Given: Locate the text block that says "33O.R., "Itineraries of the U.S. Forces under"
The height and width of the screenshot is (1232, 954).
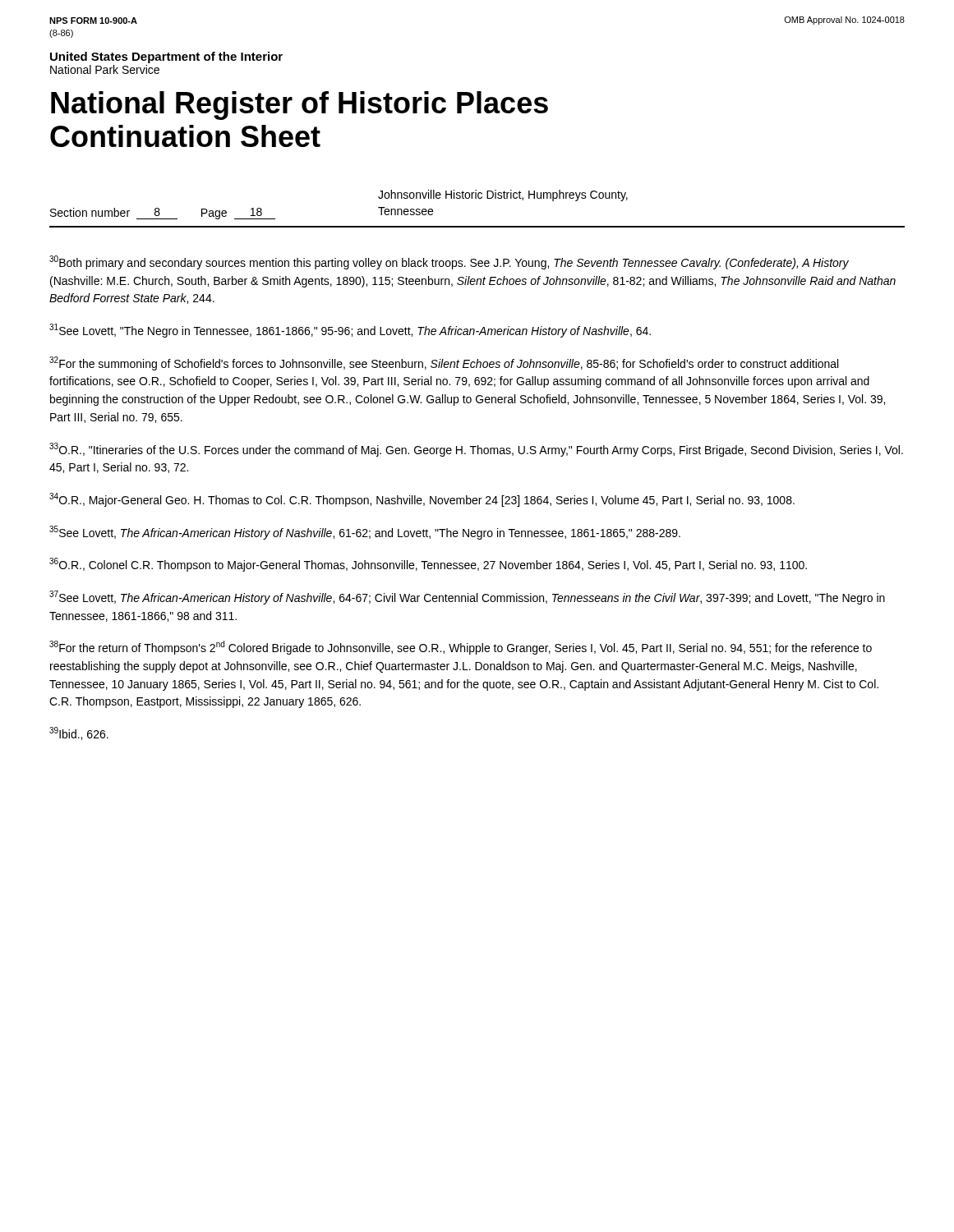Looking at the screenshot, I should [477, 459].
